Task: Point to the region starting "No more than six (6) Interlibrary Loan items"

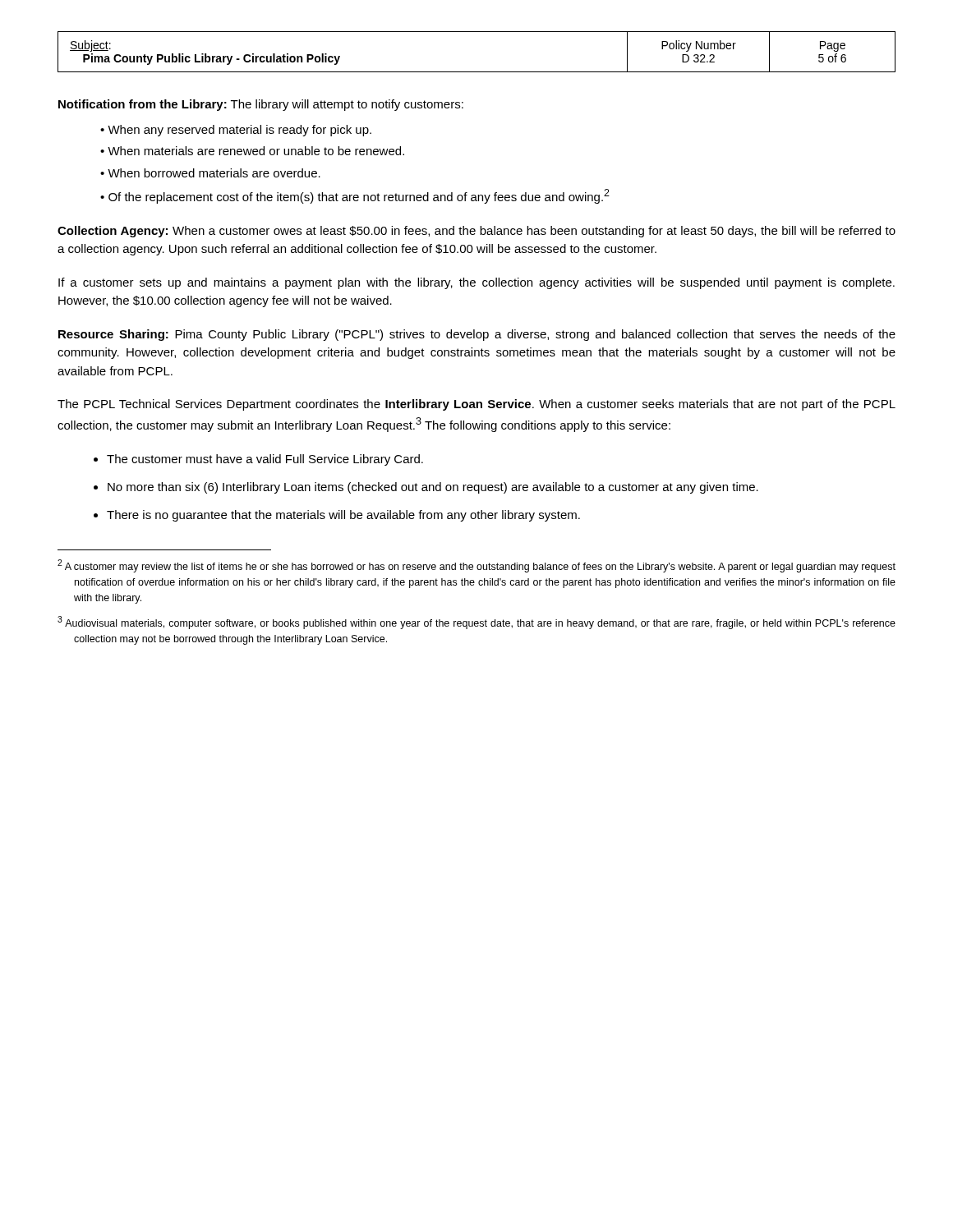Action: [433, 487]
